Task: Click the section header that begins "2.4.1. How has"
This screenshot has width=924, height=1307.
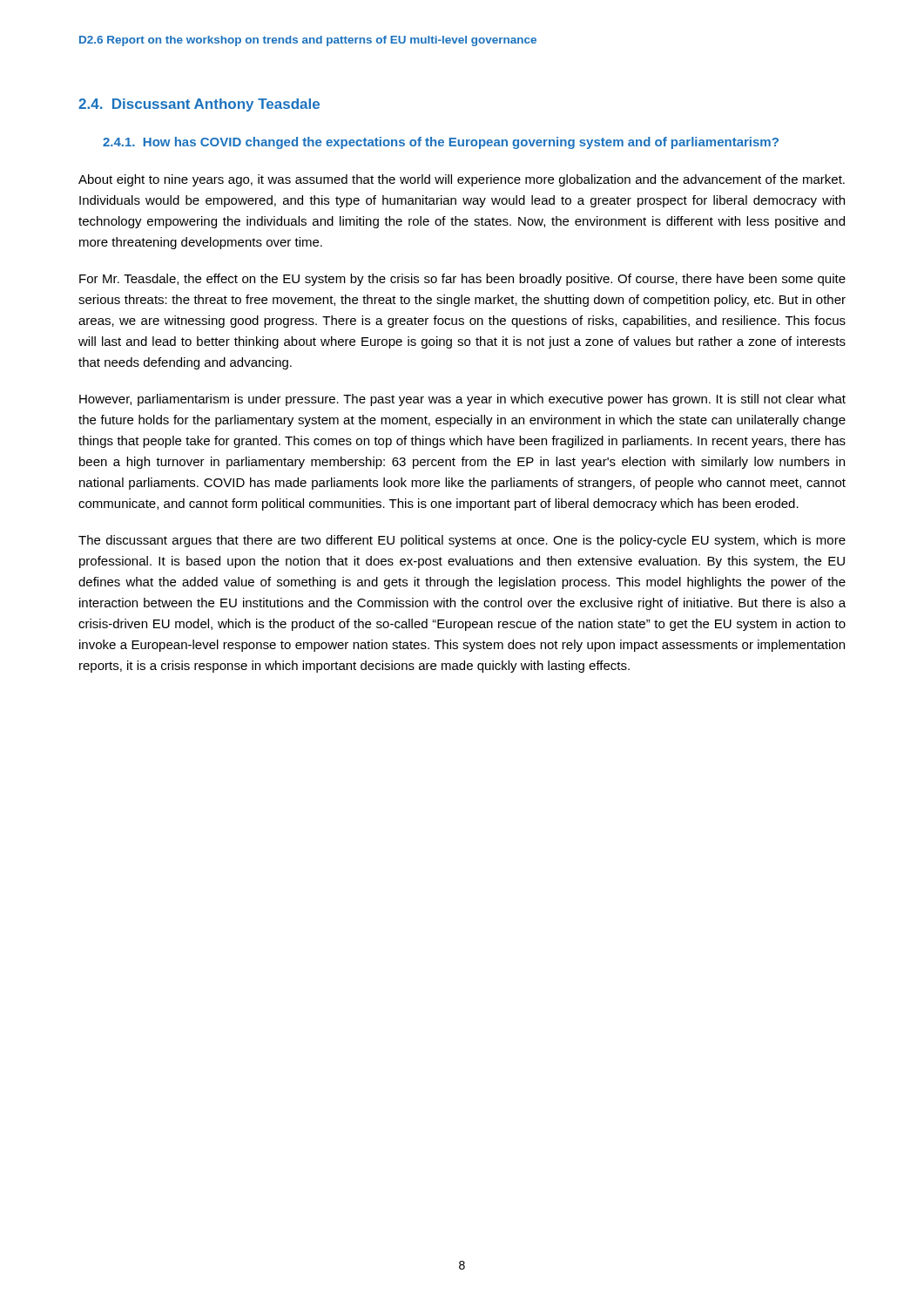Action: pos(462,142)
